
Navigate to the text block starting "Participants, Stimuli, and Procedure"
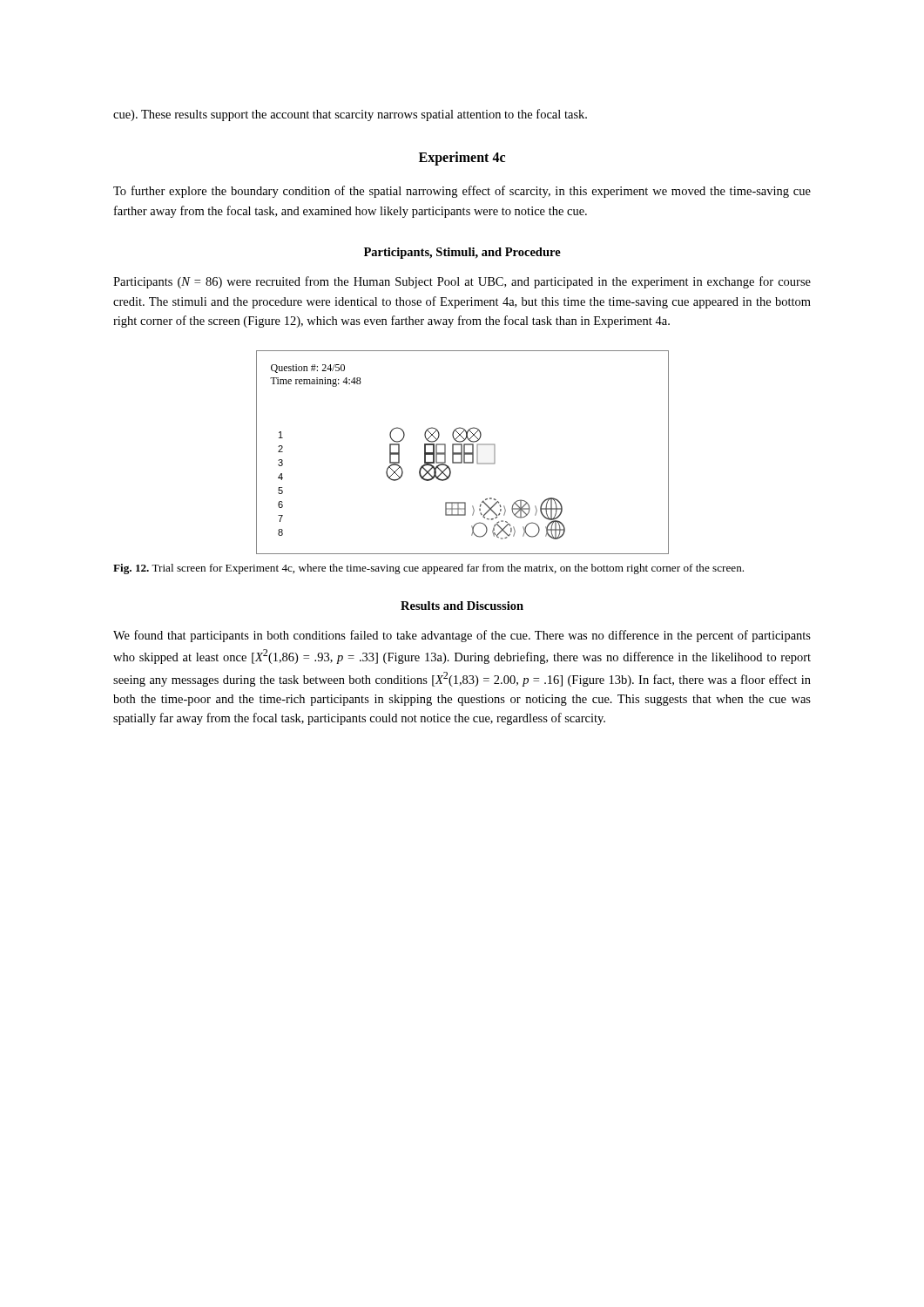tap(462, 252)
